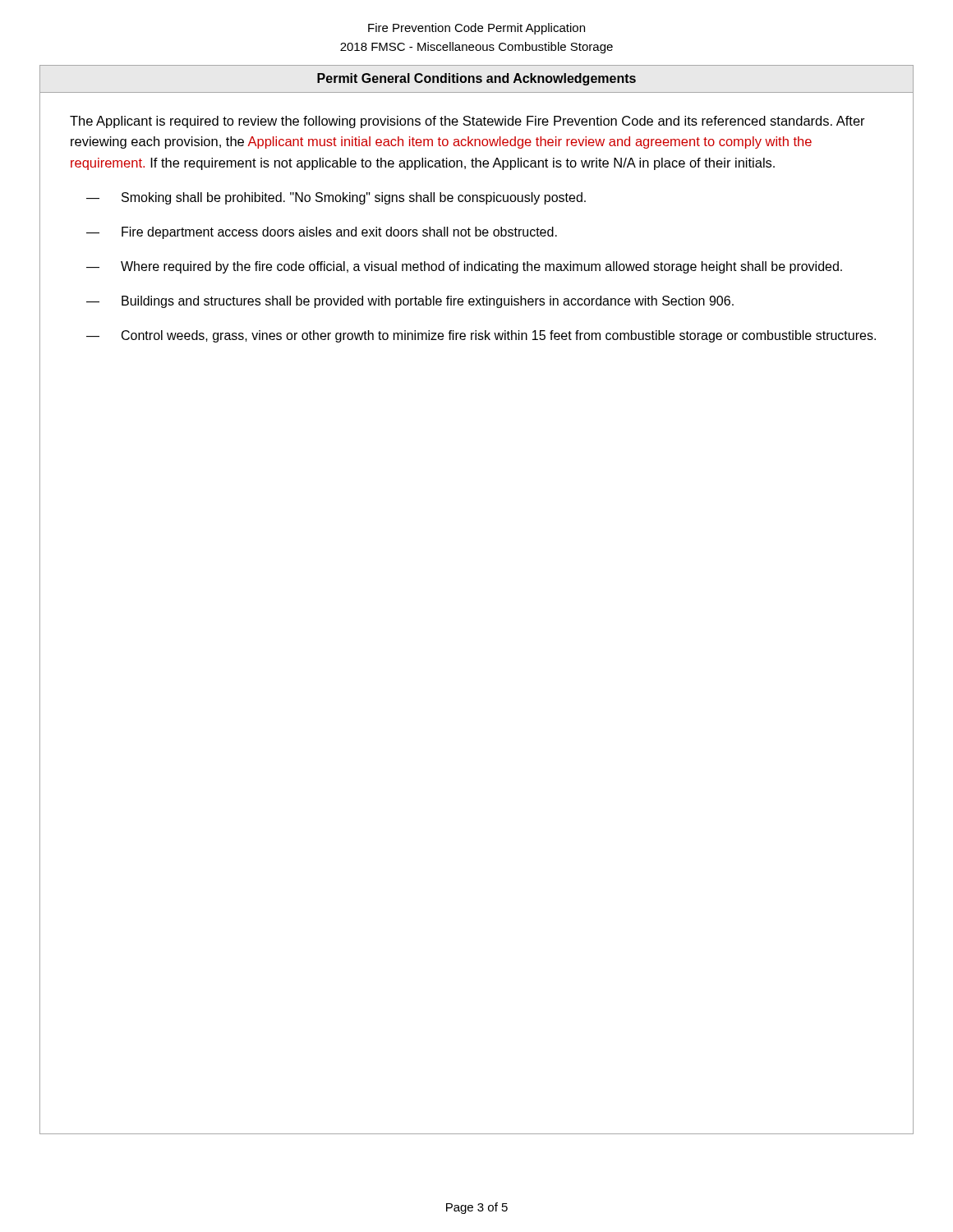Locate the element starting "— Buildings and structures shall"

485,302
